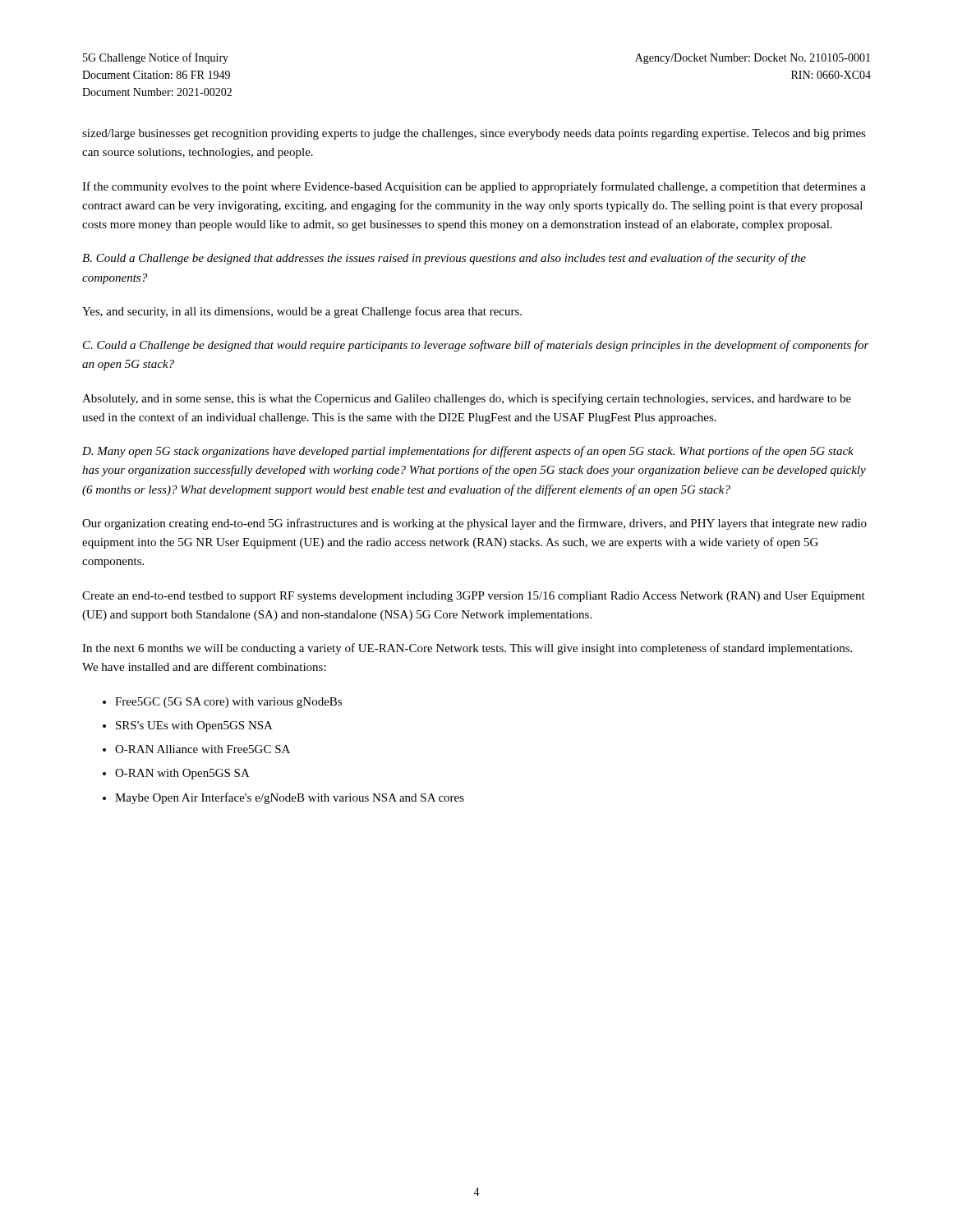Viewport: 953px width, 1232px height.
Task: Navigate to the passage starting "Yes, and security, in all its dimensions,"
Action: click(302, 311)
